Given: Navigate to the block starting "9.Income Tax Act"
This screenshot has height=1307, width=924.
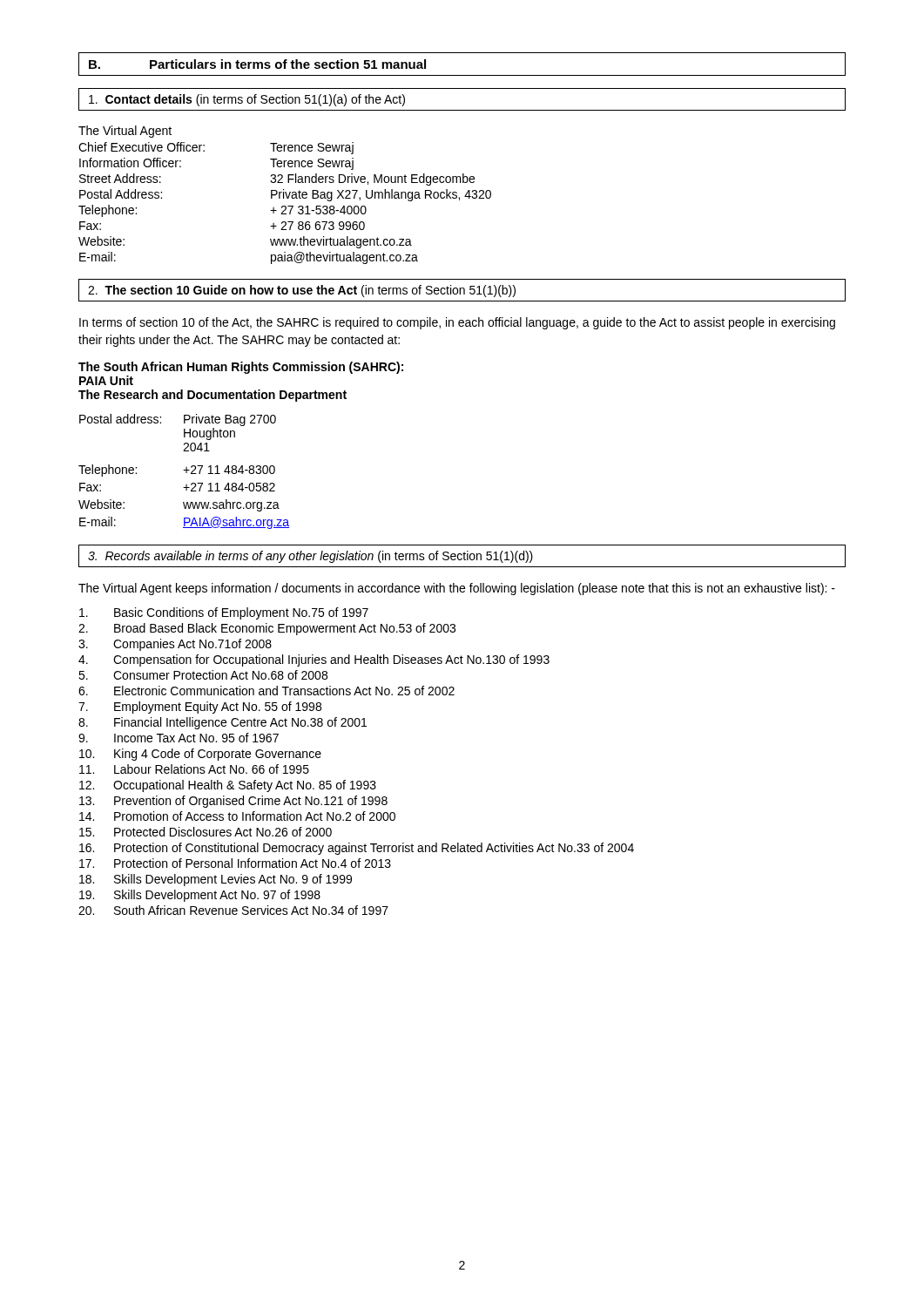Looking at the screenshot, I should click(x=179, y=738).
